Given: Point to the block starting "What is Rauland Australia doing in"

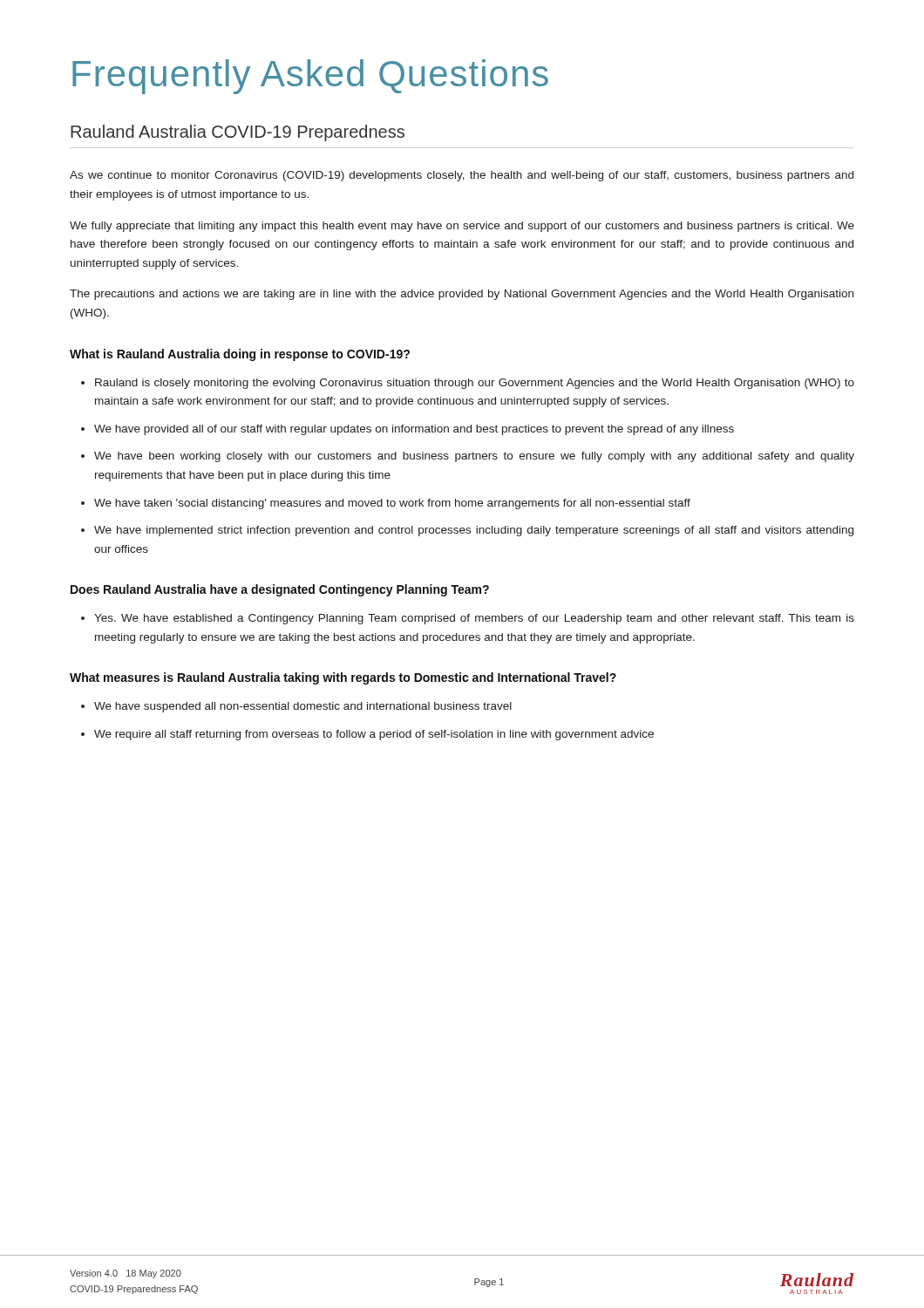Looking at the screenshot, I should tap(240, 355).
